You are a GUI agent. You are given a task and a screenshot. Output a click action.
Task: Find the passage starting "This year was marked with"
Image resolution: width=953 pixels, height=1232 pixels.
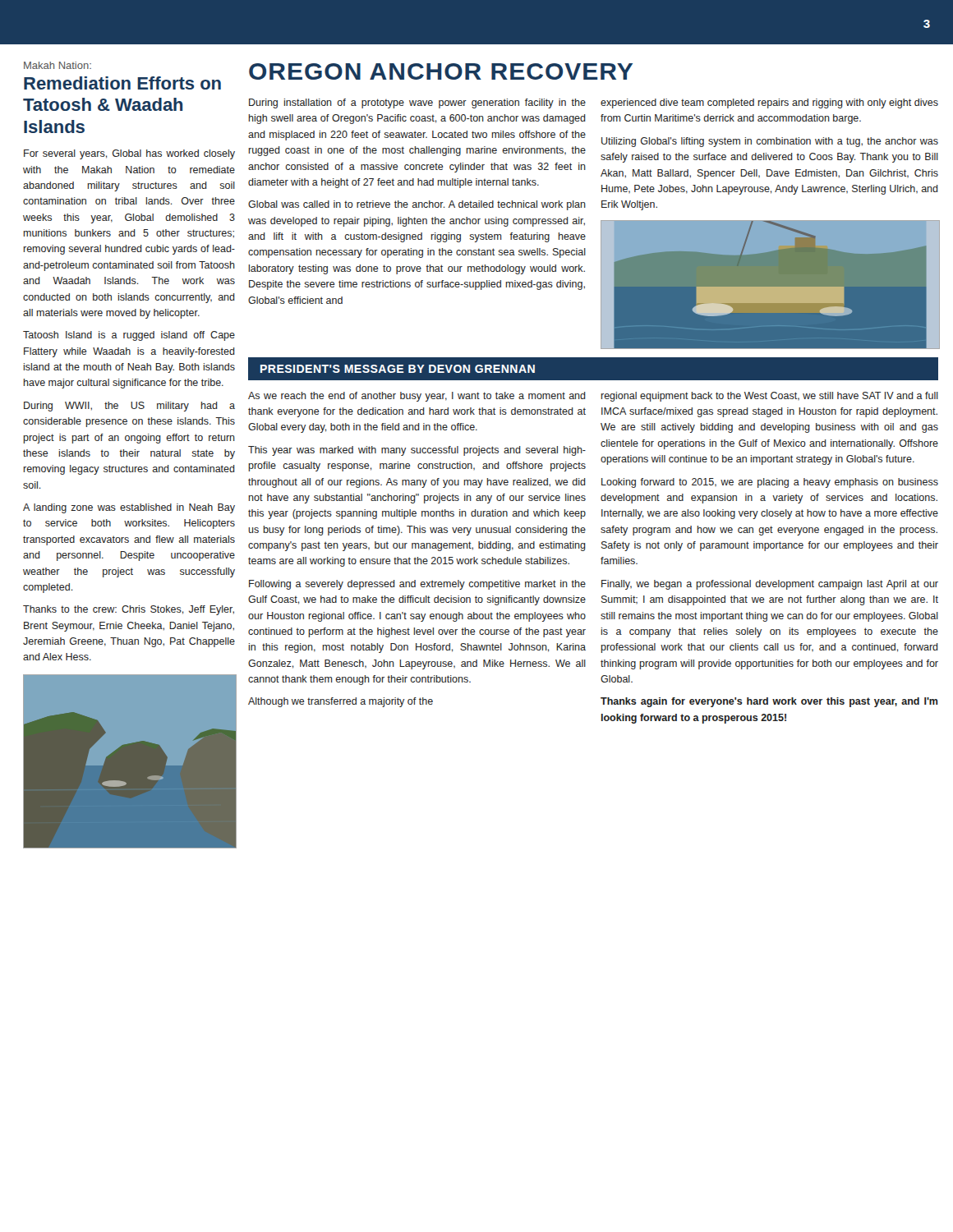(417, 506)
